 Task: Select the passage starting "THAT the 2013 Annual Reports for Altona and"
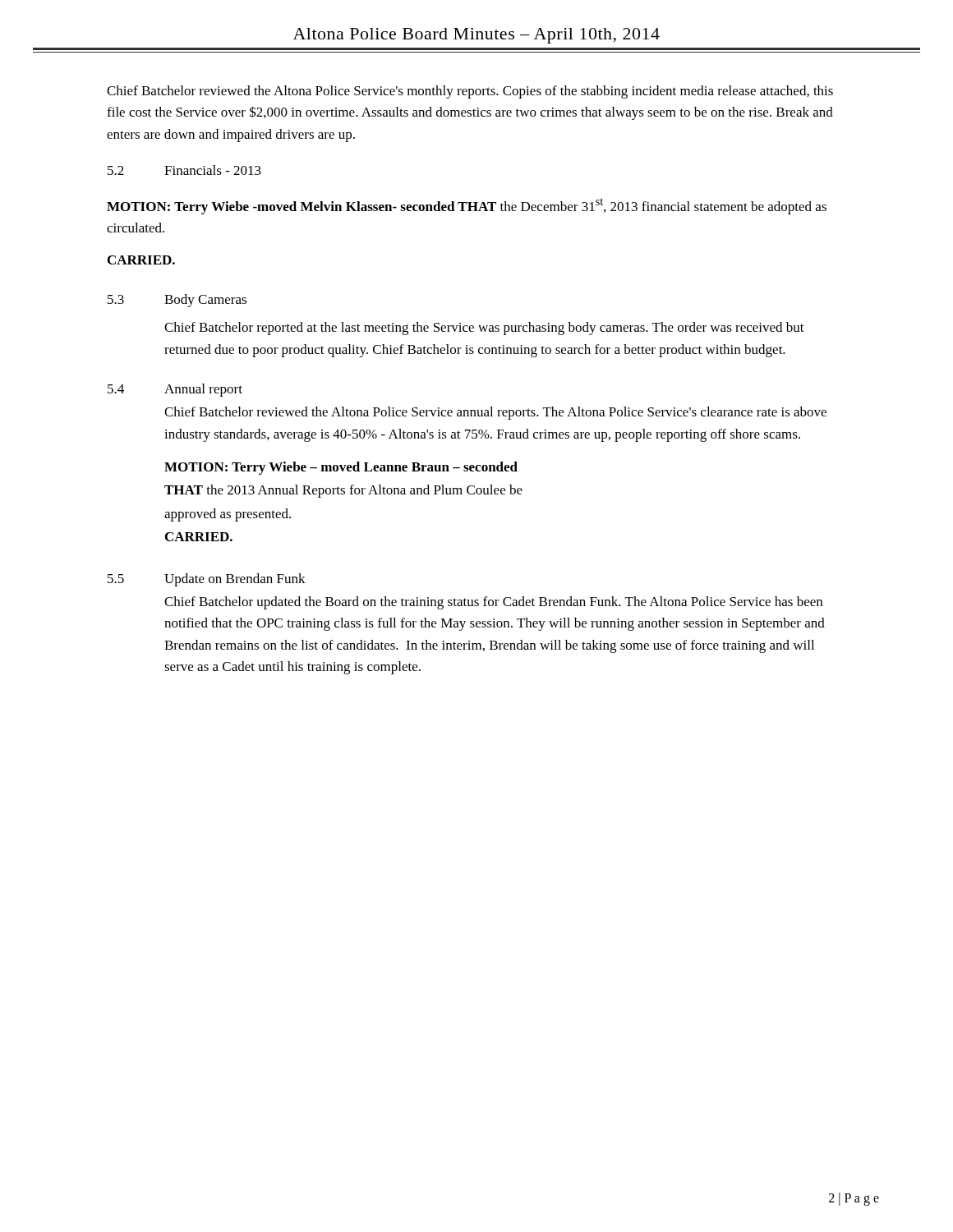click(x=343, y=490)
